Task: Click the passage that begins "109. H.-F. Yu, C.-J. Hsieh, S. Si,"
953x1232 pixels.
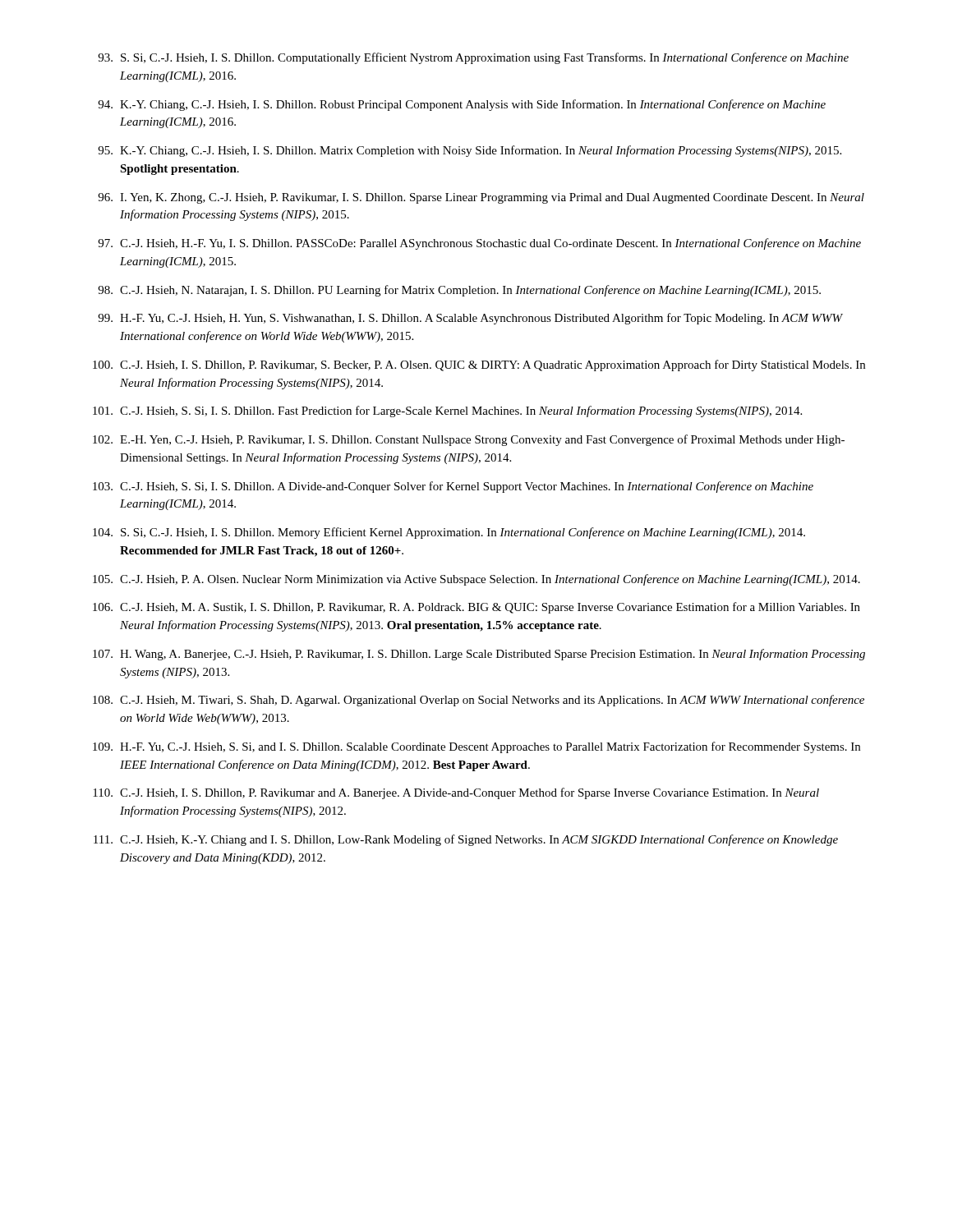Action: pyautogui.click(x=476, y=756)
